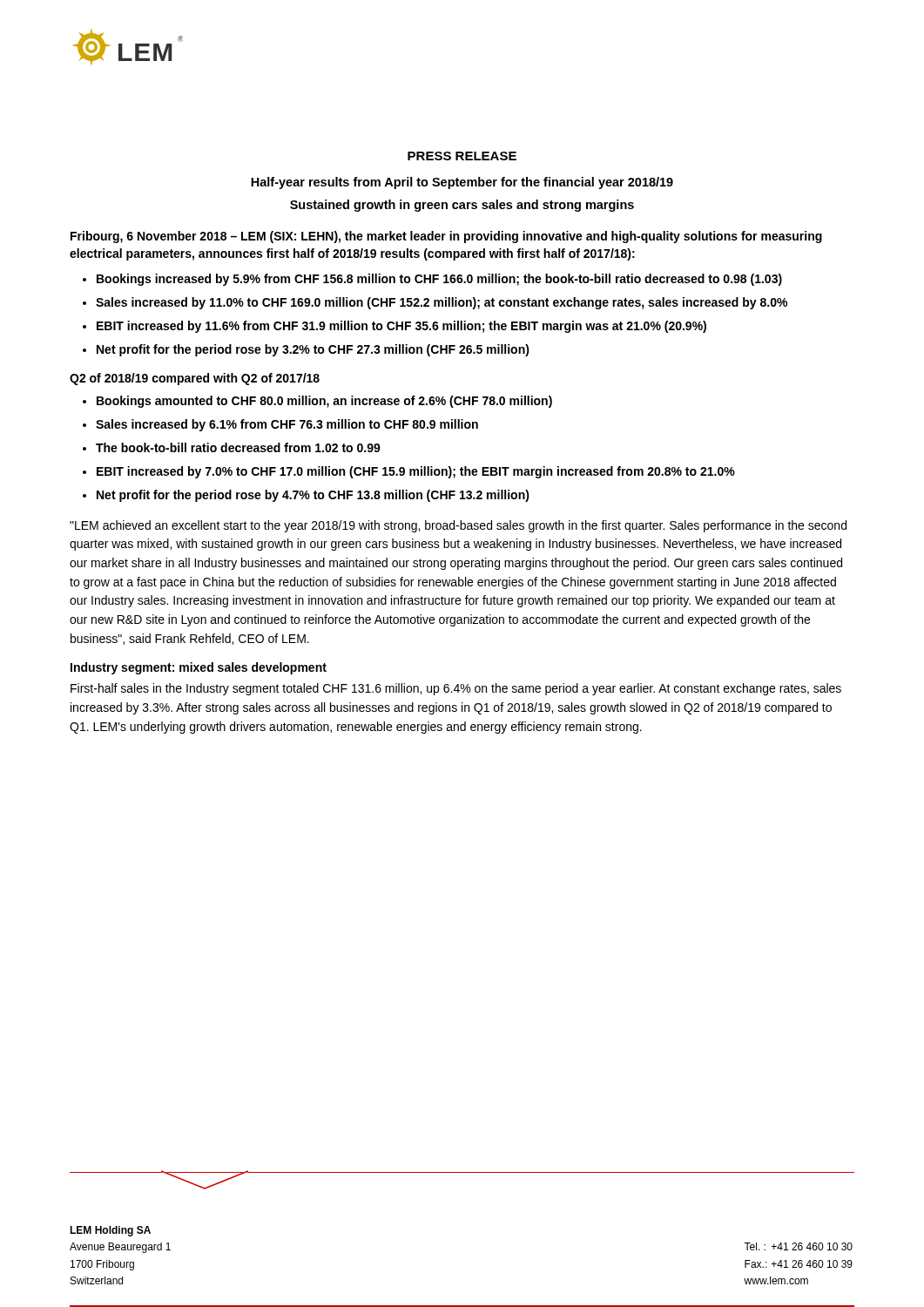This screenshot has width=924, height=1307.
Task: Where is the passage that starts "EBIT increased by 11.6%"?
Action: [401, 326]
